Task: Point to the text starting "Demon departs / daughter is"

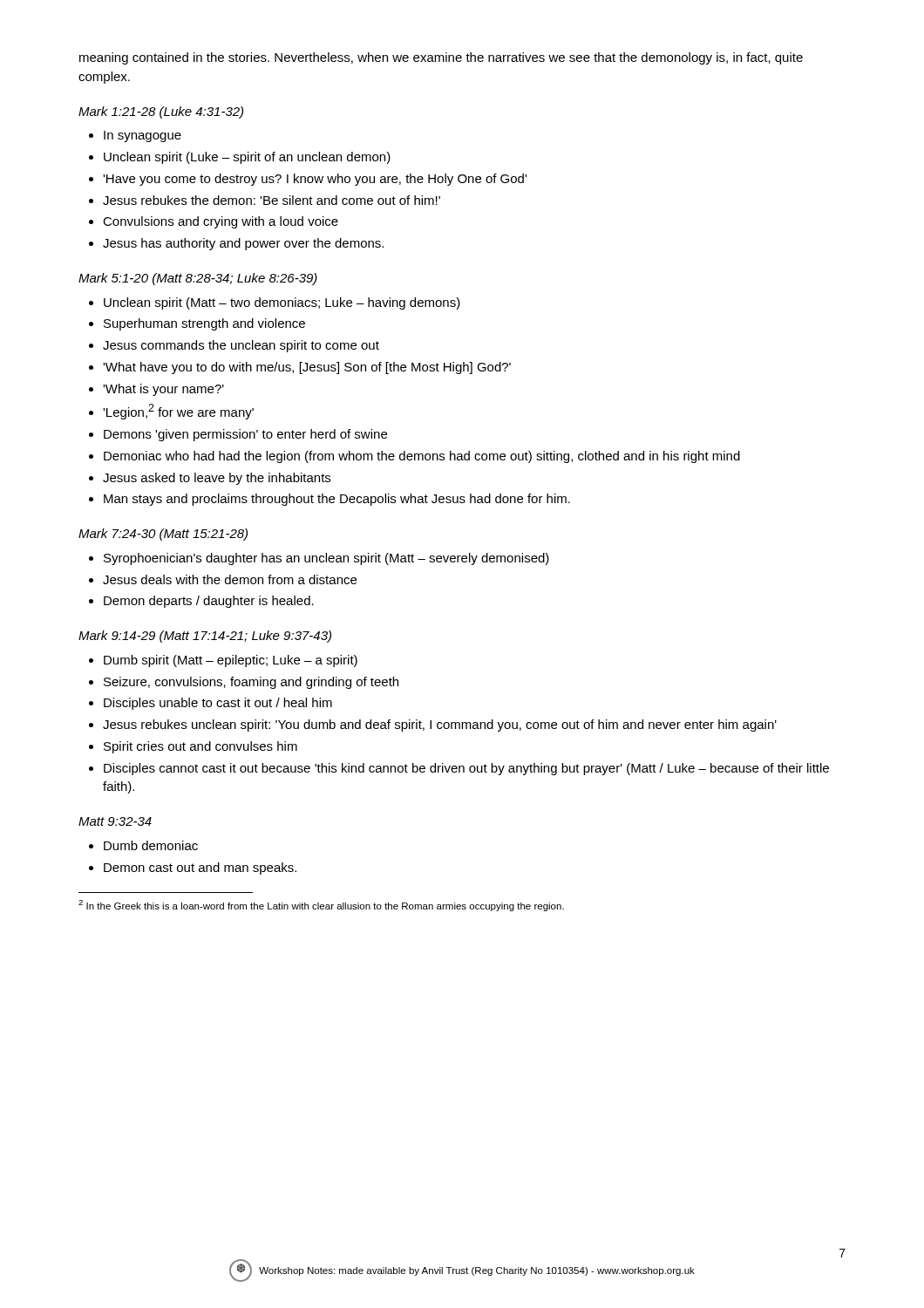Action: point(209,601)
